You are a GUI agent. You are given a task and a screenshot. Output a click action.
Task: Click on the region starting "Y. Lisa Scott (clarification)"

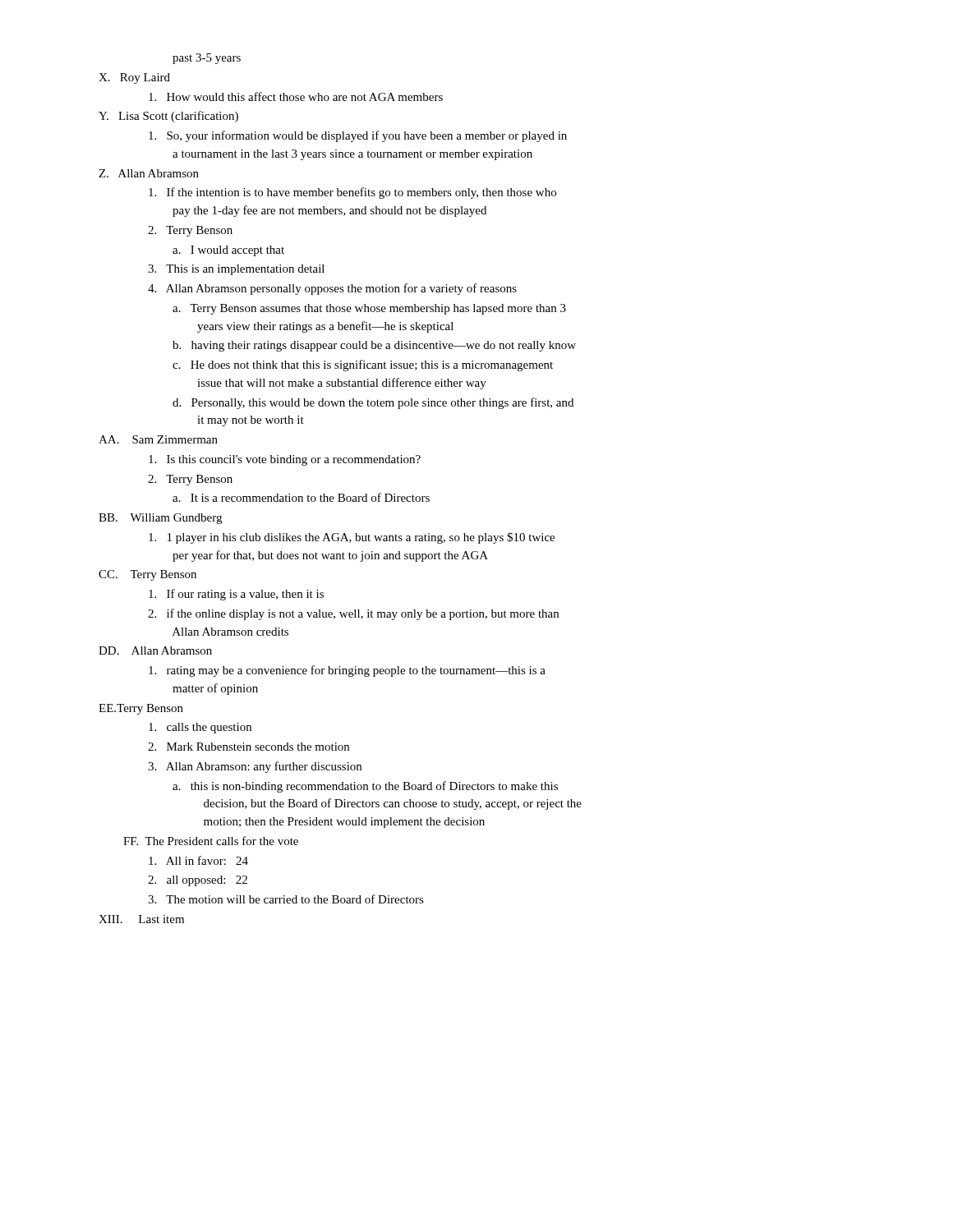tap(169, 116)
